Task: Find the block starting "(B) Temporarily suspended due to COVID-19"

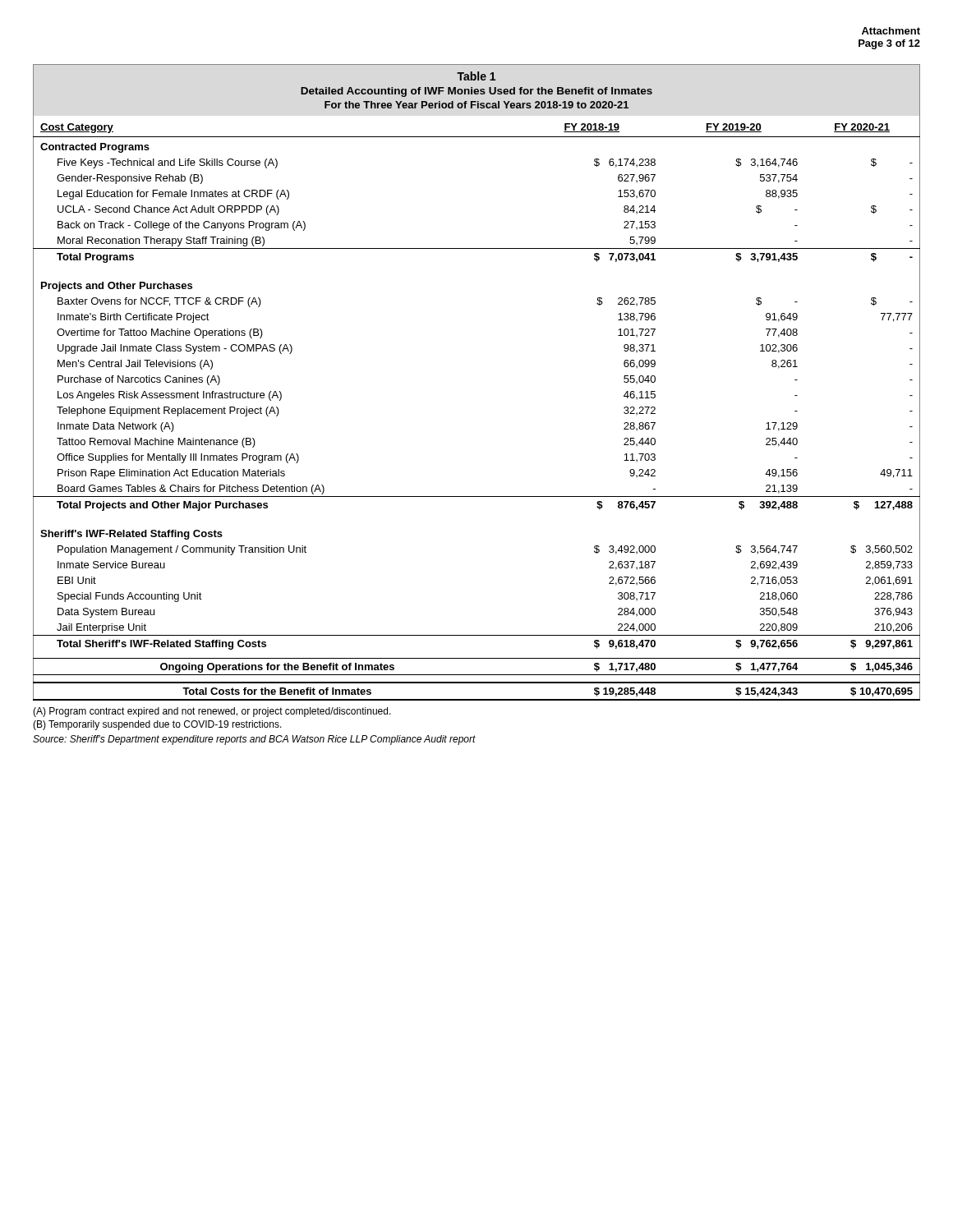Action: (157, 724)
